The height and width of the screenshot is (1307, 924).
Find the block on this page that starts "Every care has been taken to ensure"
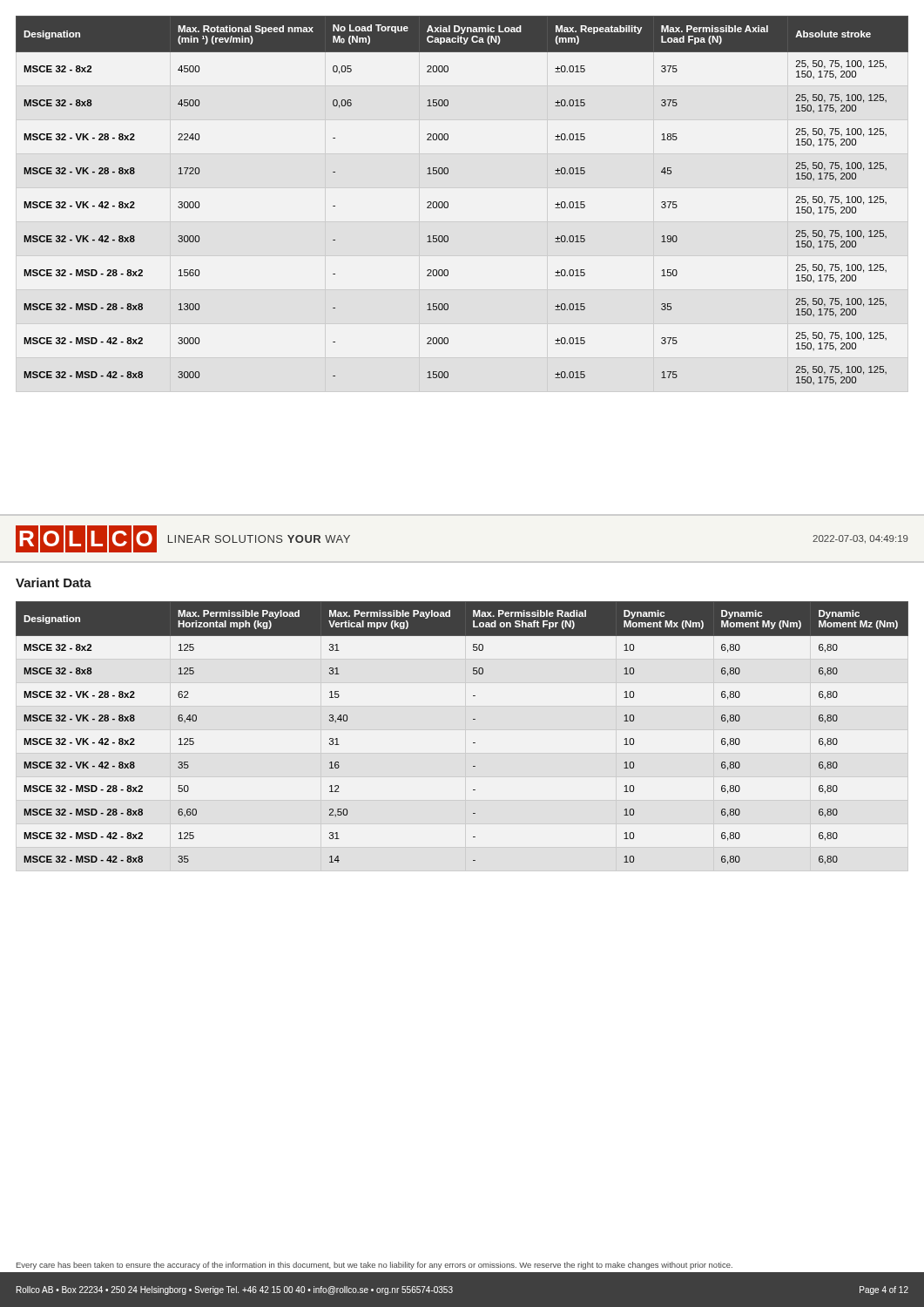[374, 1264]
